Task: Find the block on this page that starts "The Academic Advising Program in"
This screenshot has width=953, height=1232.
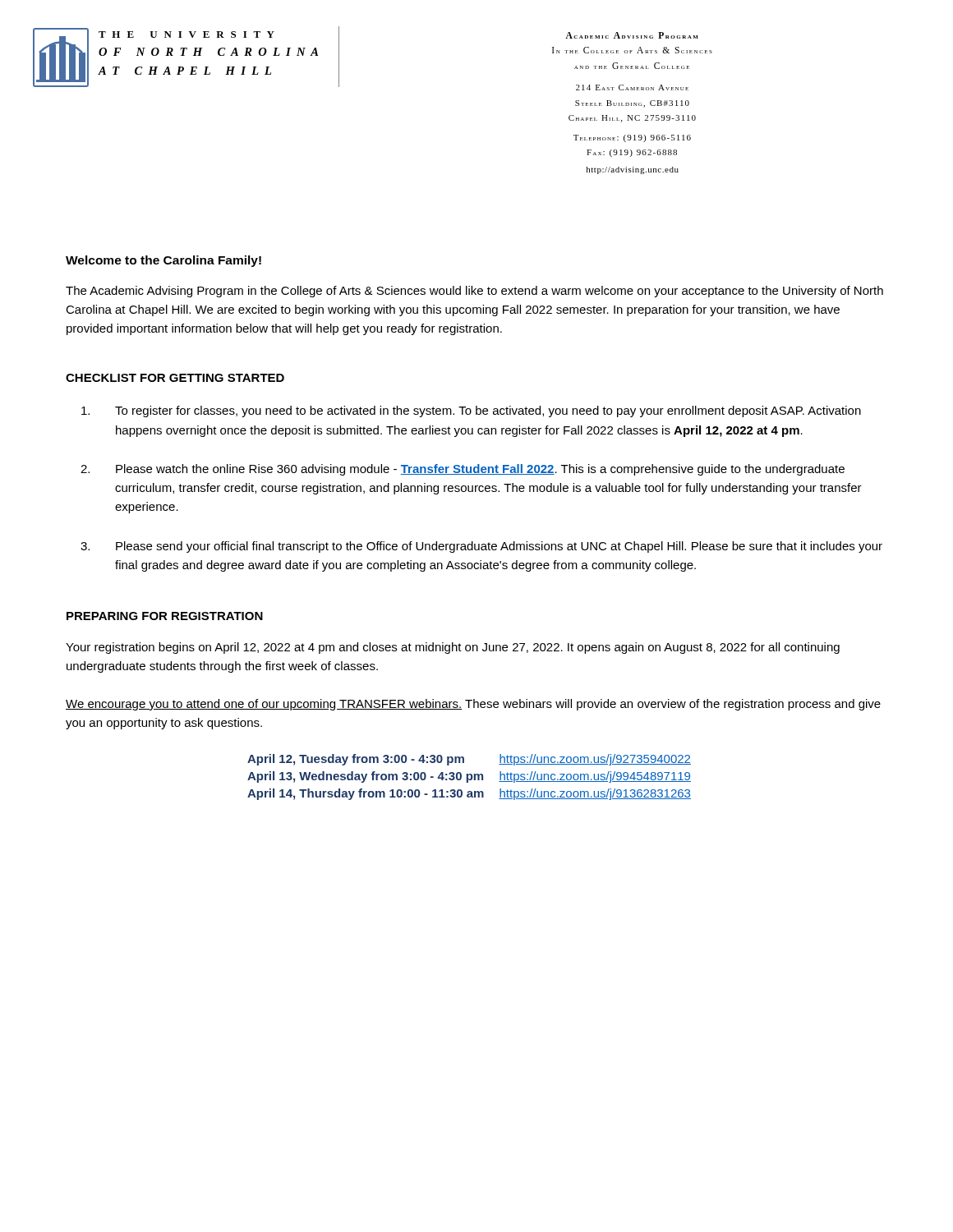Action: [x=475, y=309]
